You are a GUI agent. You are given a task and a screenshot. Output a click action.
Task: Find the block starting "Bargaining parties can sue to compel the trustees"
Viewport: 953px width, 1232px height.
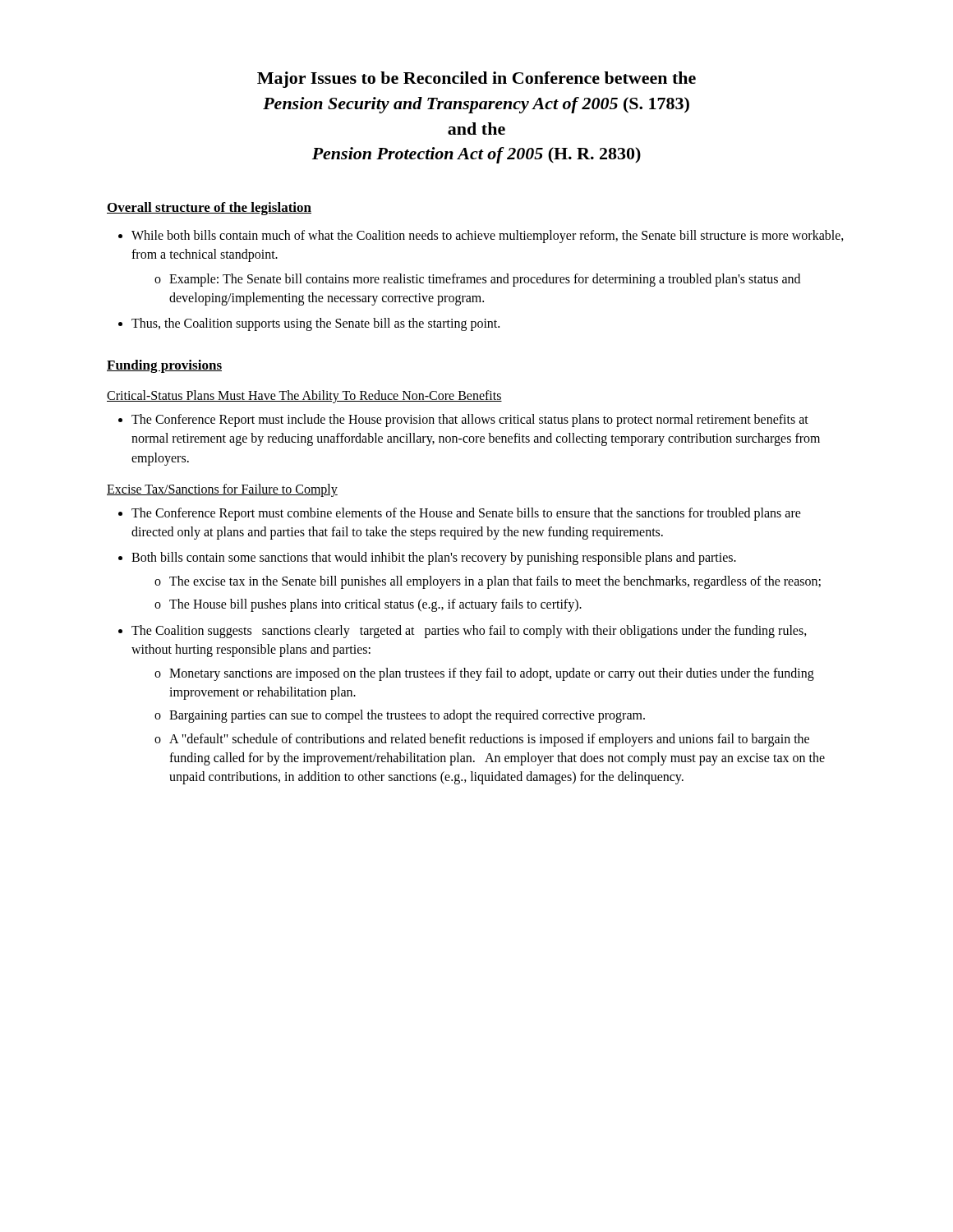[x=407, y=715]
